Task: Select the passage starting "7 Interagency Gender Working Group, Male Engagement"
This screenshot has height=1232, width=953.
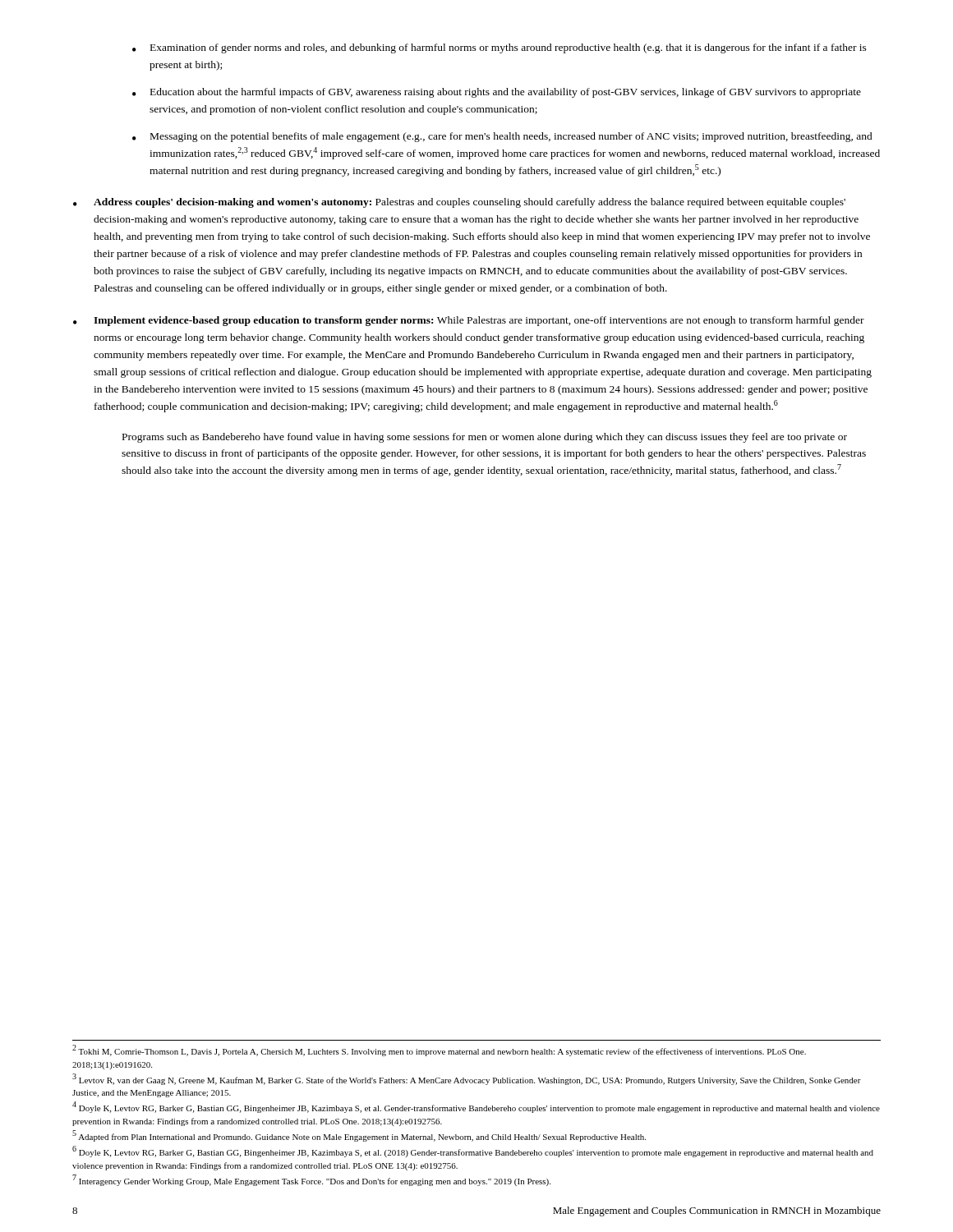Action: point(312,1181)
